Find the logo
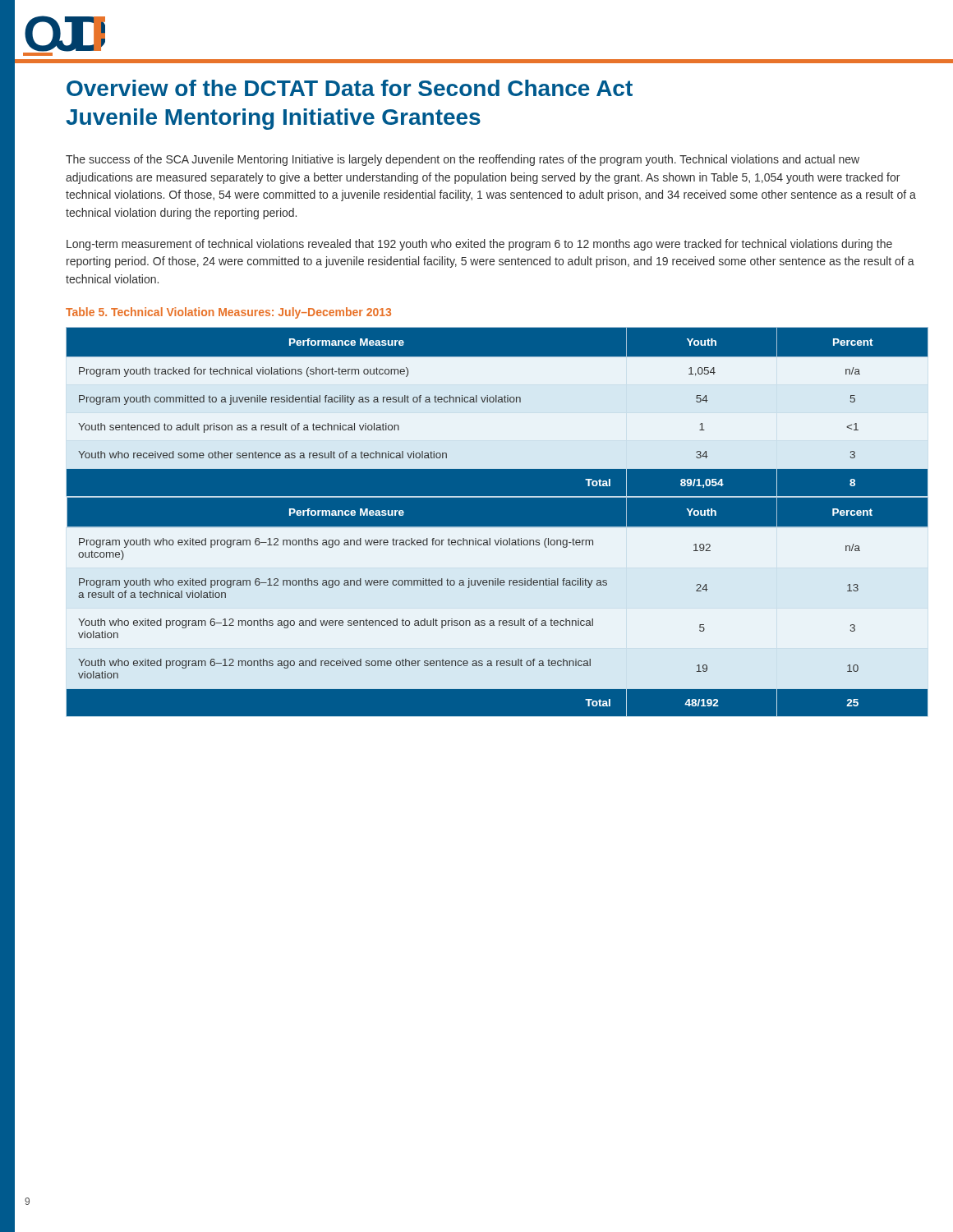 [68, 30]
